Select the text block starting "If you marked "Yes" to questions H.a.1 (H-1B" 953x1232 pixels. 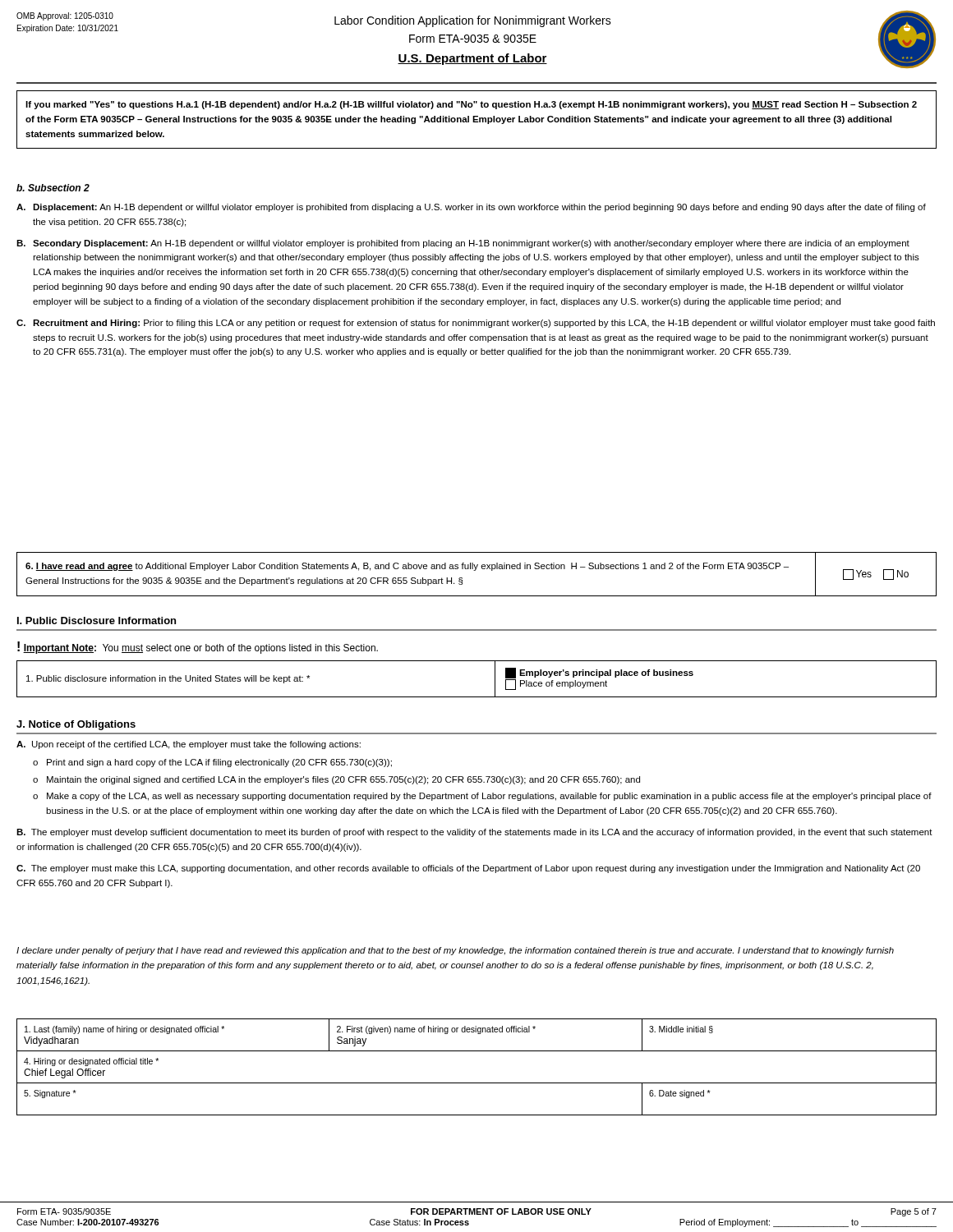(x=471, y=119)
